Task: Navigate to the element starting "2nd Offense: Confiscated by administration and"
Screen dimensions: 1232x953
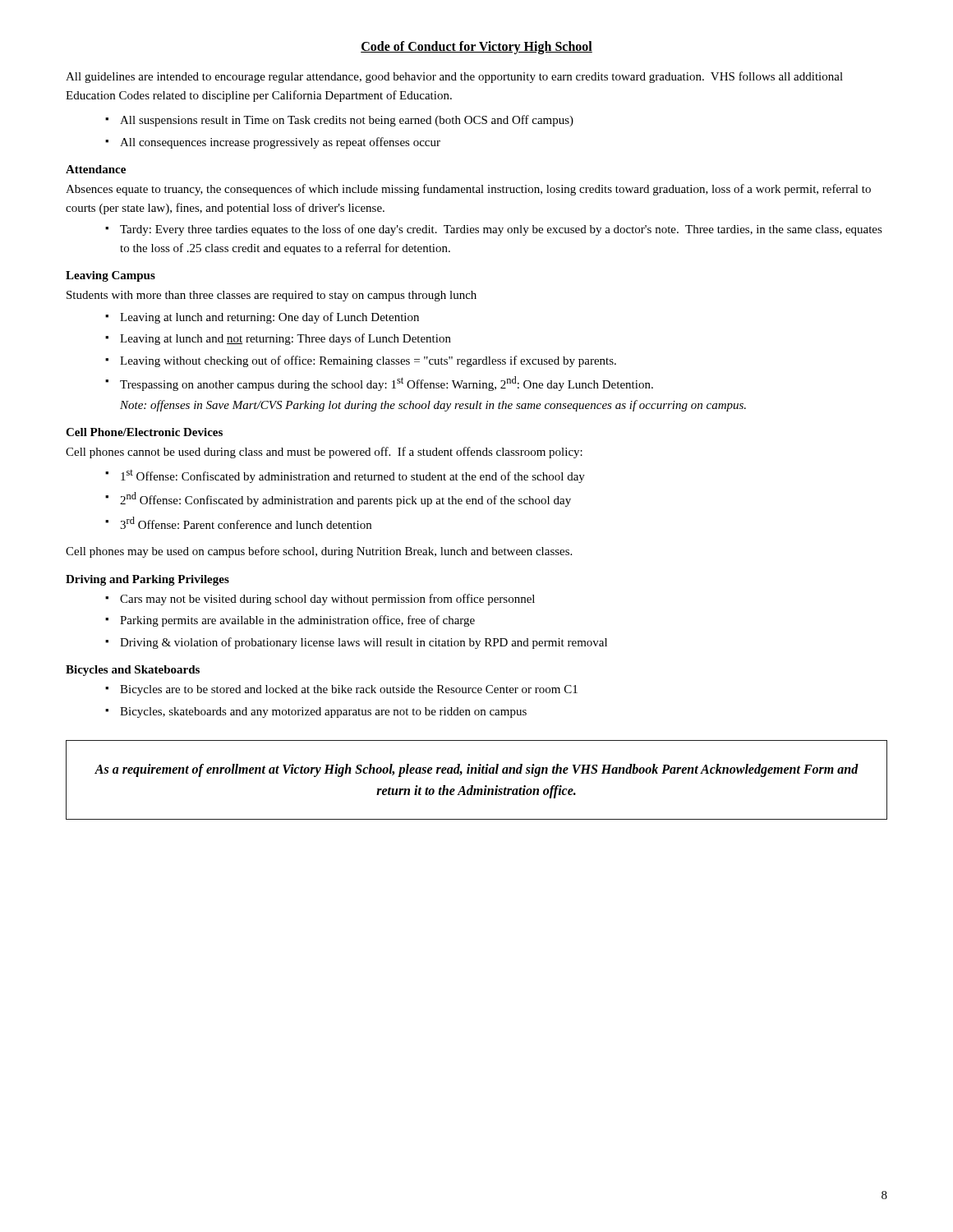Action: coord(346,499)
